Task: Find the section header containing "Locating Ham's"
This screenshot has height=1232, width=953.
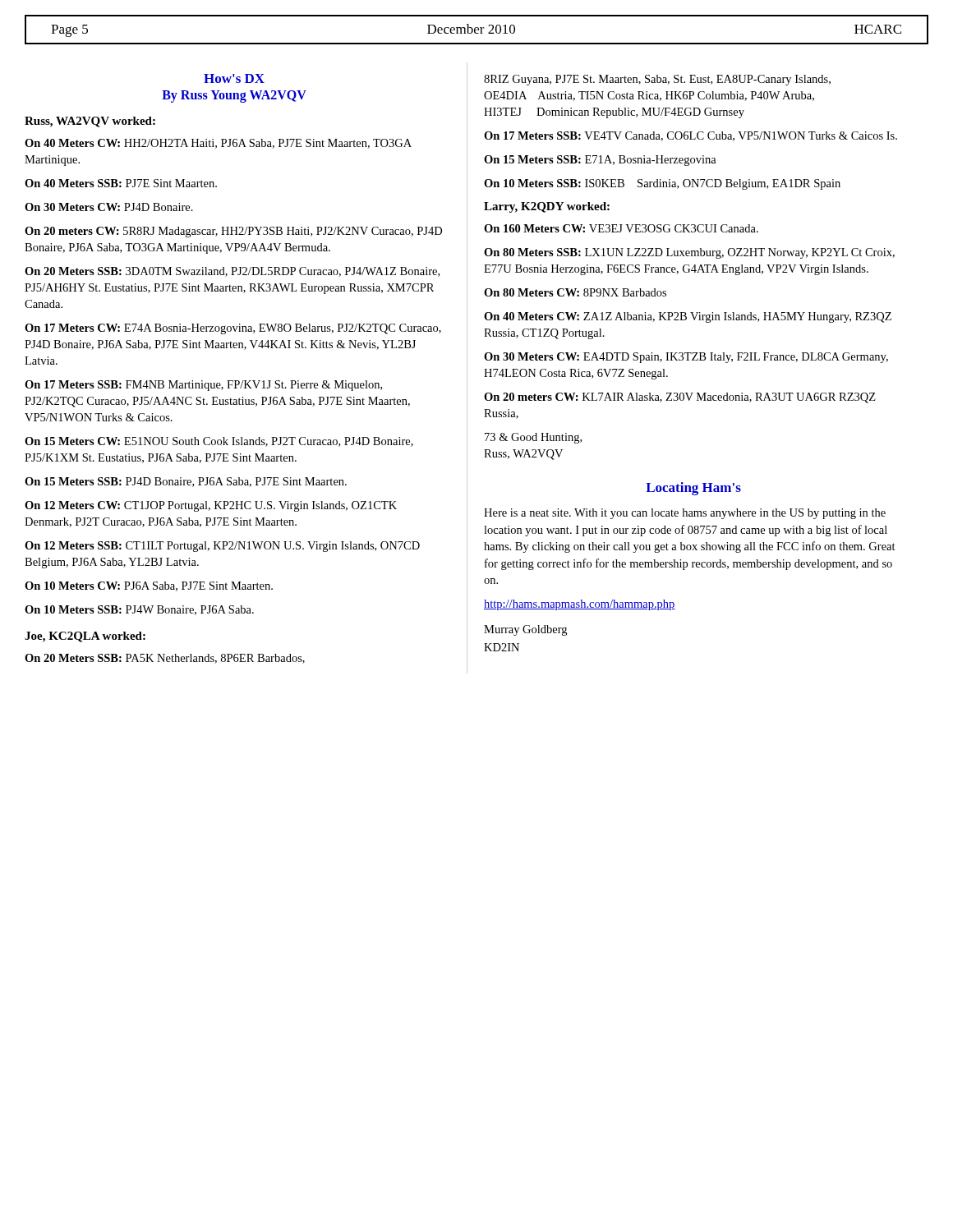Action: (693, 487)
